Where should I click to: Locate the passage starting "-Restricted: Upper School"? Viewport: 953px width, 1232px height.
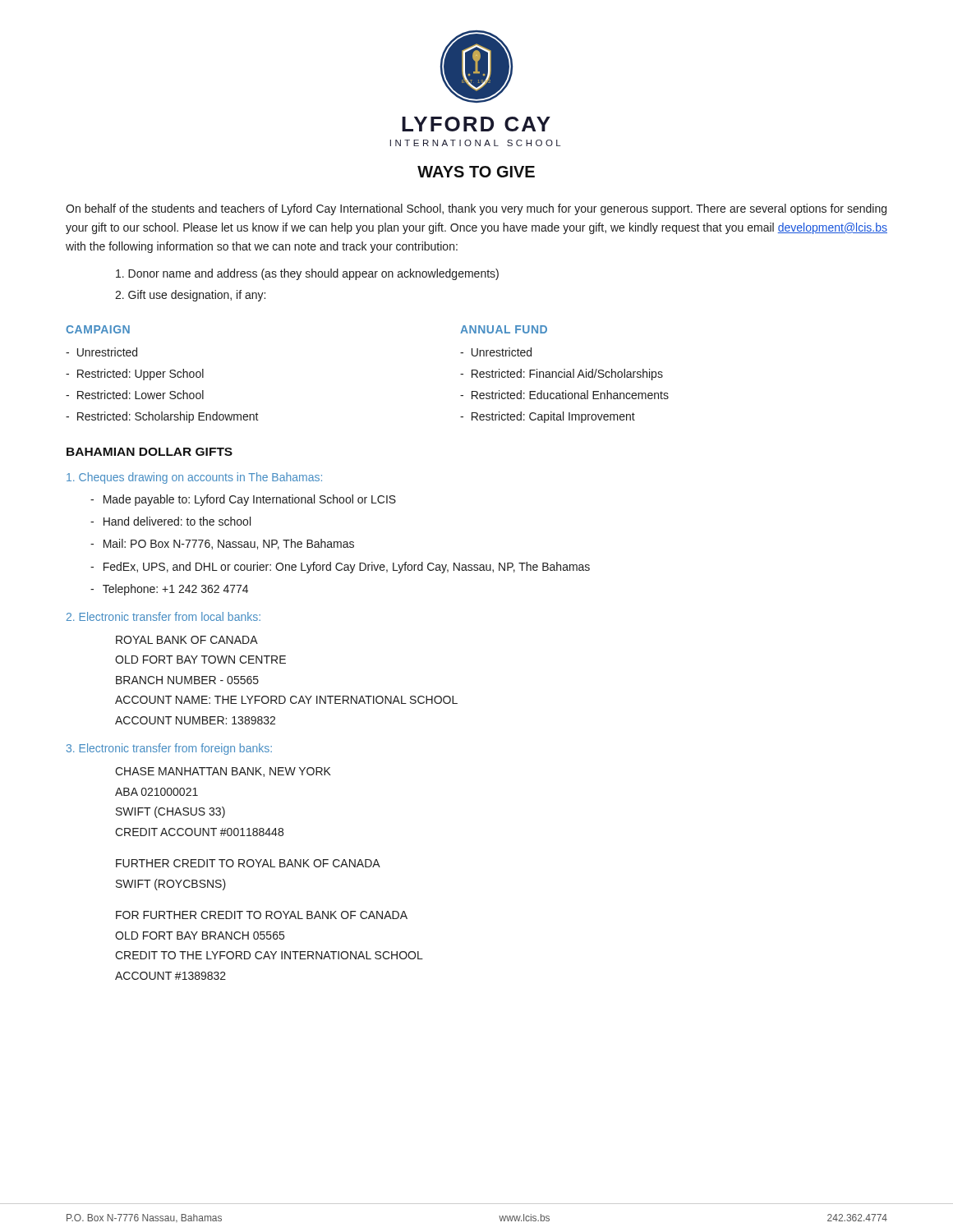click(x=135, y=374)
